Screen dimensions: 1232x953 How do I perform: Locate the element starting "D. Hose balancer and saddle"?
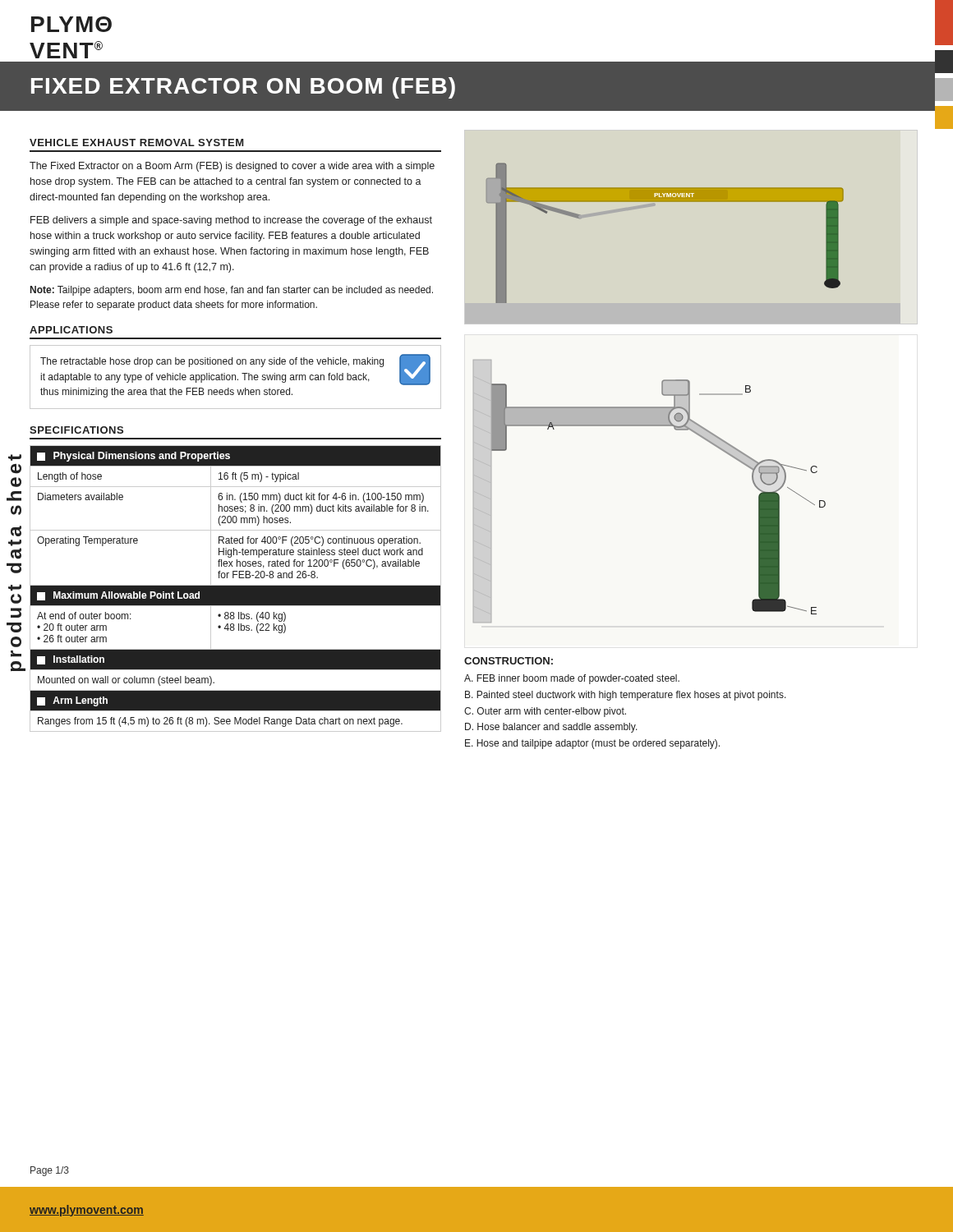pos(551,727)
